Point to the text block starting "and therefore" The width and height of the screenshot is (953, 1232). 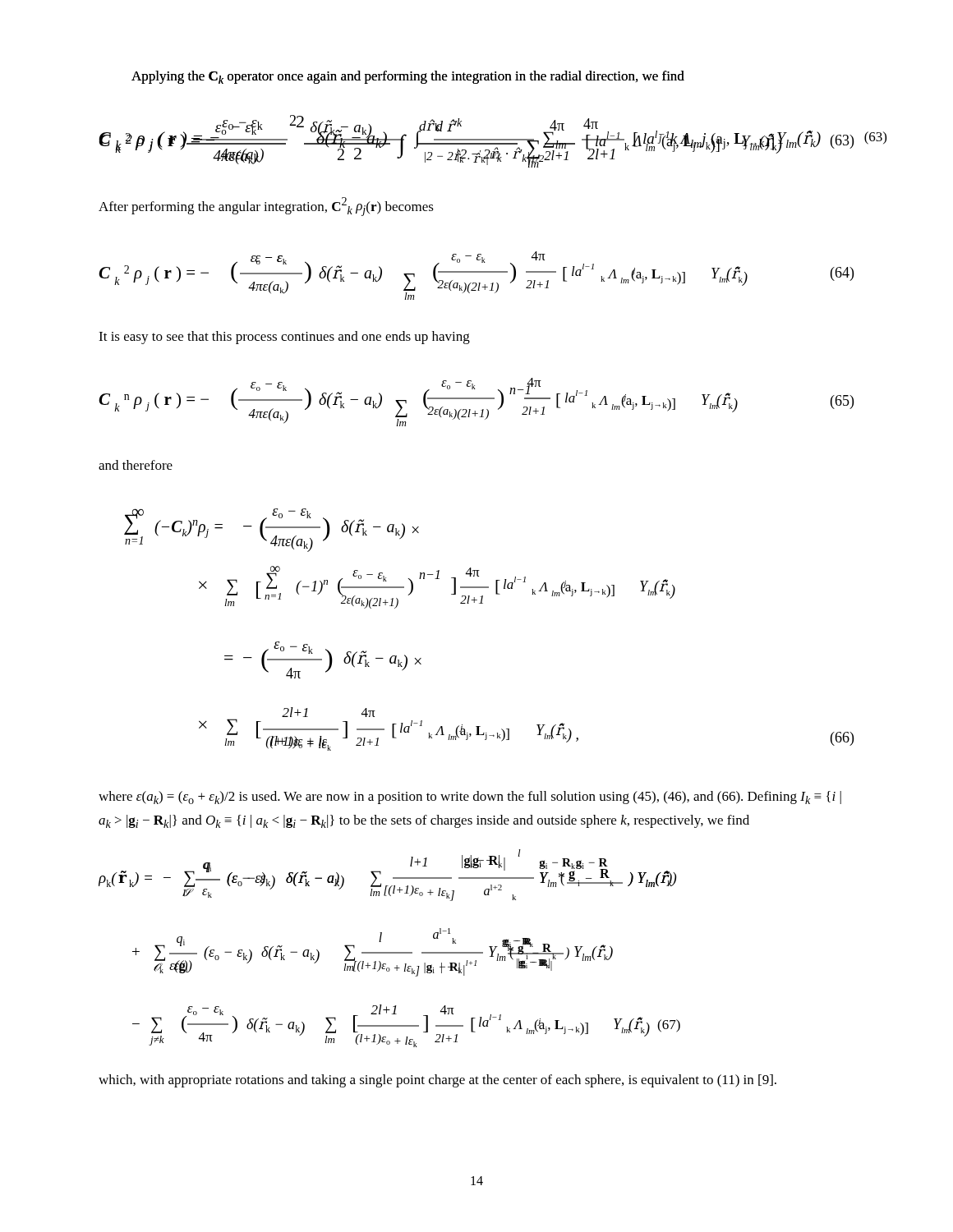tap(136, 466)
